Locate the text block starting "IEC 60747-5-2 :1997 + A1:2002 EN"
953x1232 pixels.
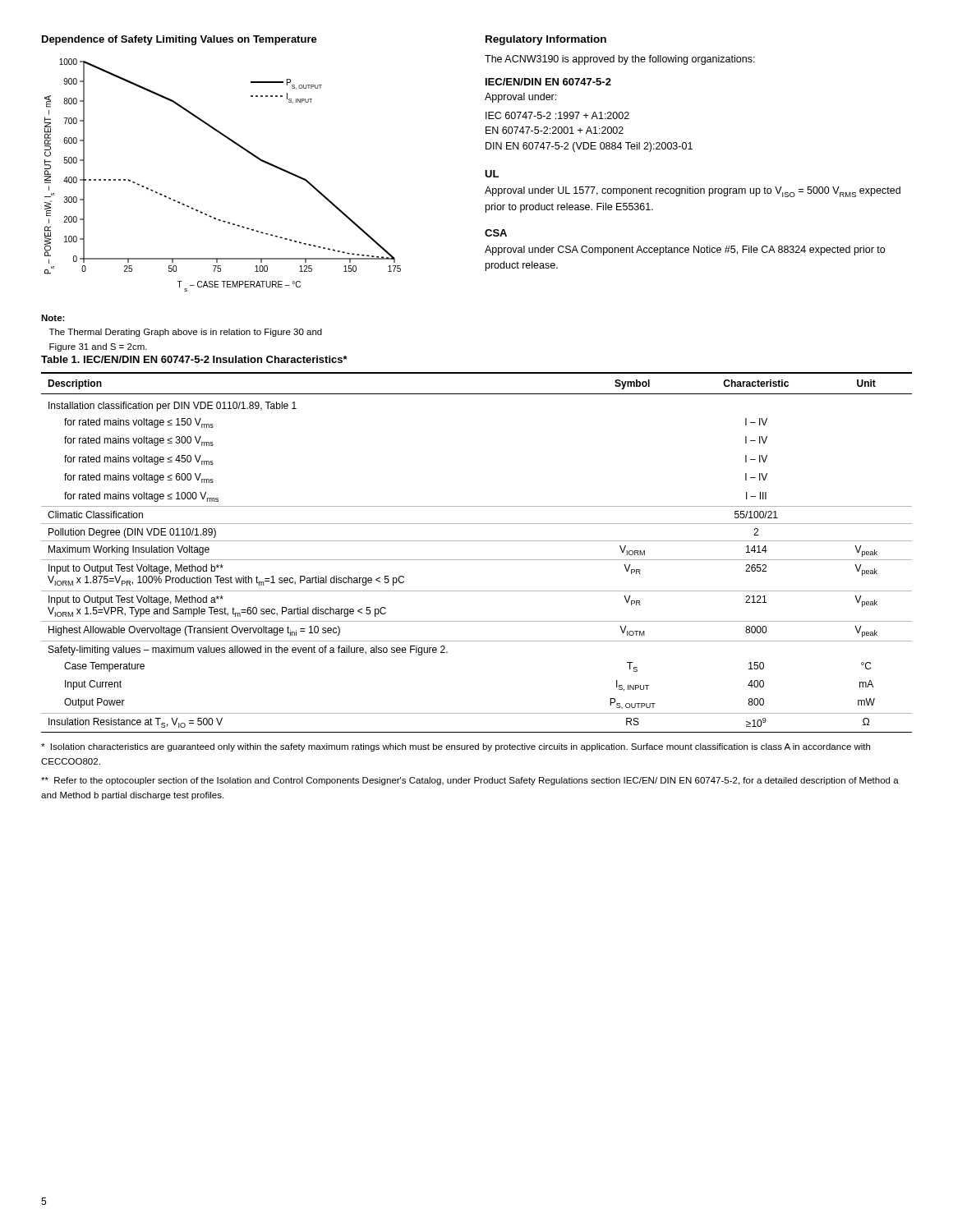[x=589, y=131]
